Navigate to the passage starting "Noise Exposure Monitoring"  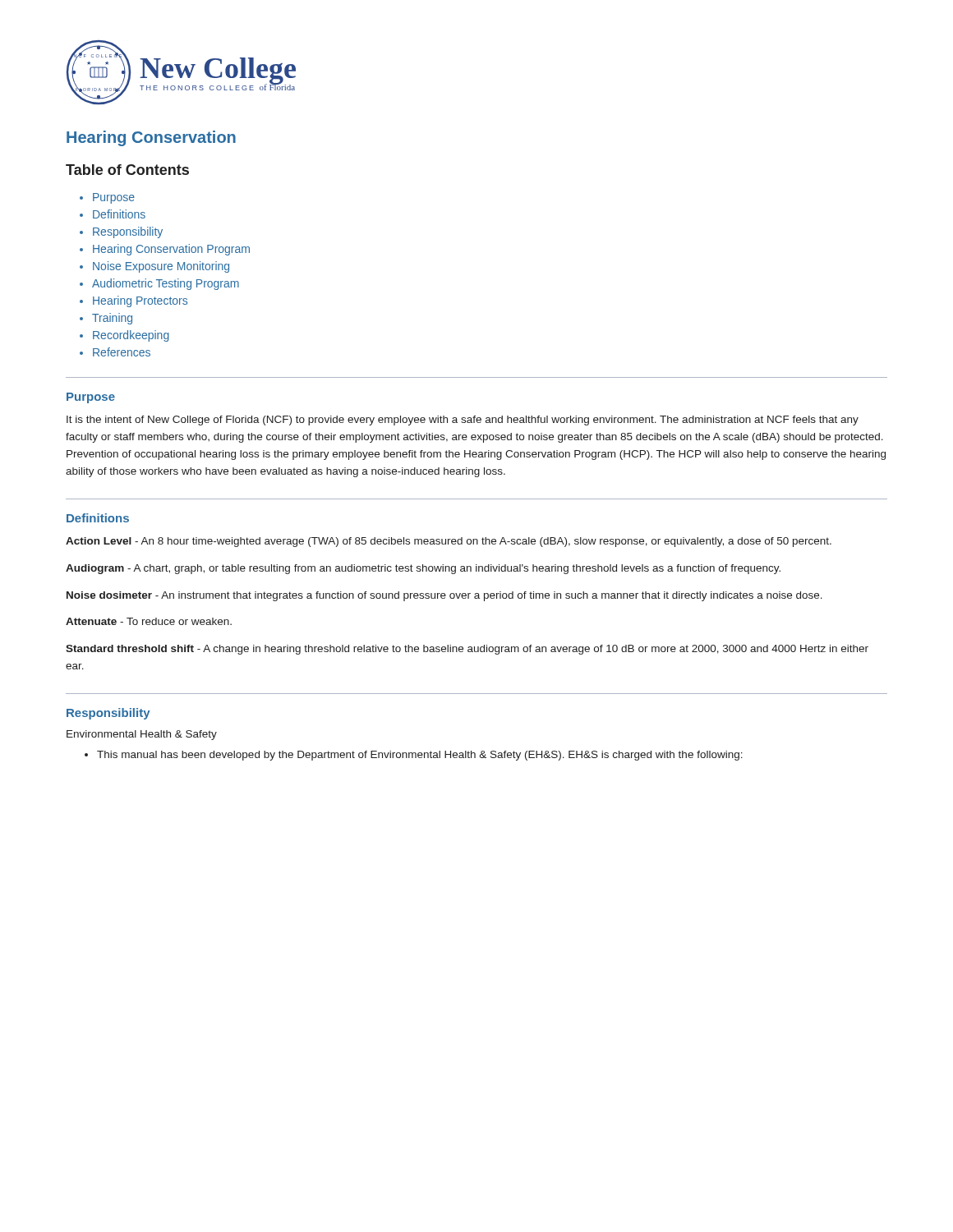point(161,266)
